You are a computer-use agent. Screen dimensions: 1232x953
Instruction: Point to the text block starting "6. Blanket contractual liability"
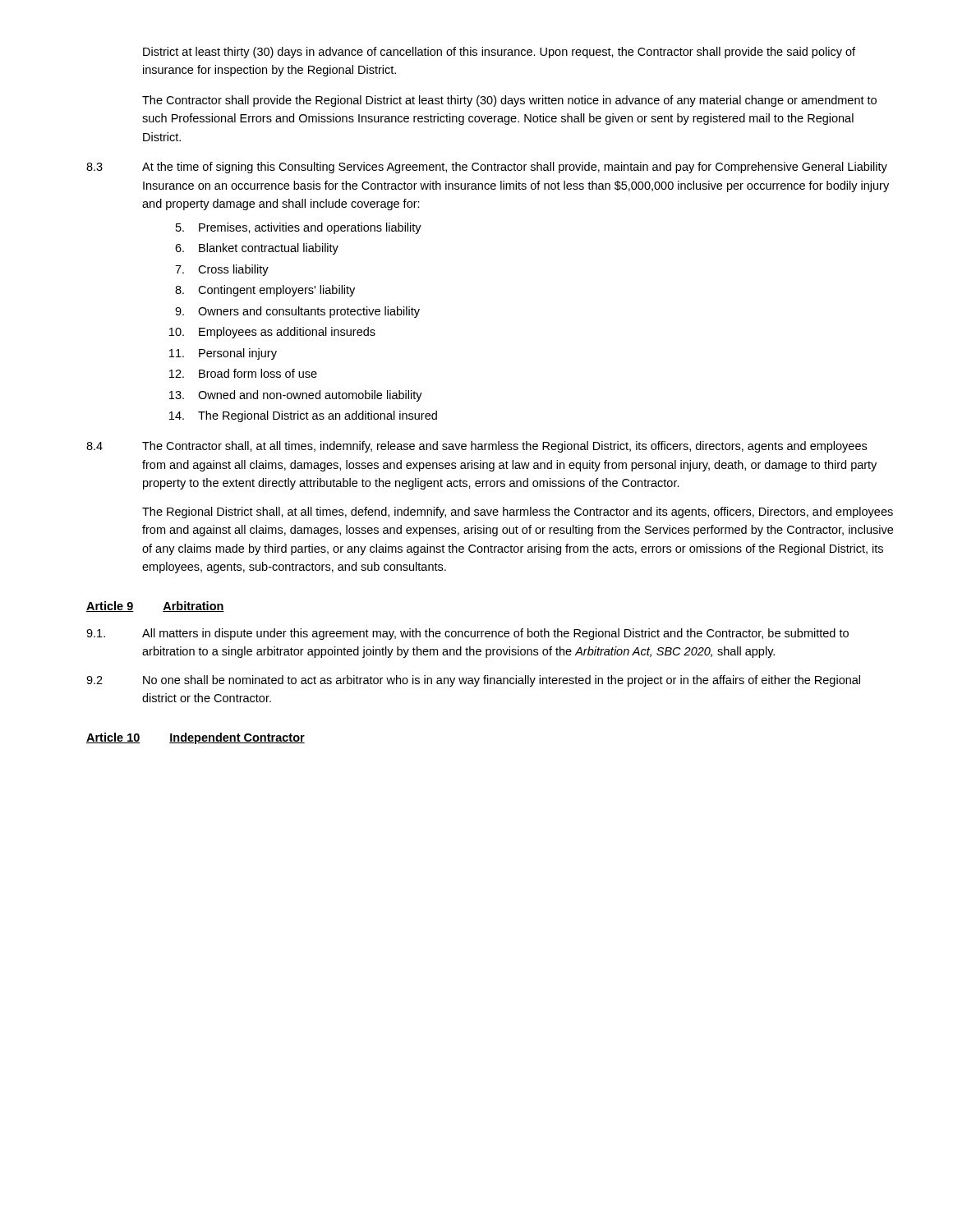pos(257,249)
